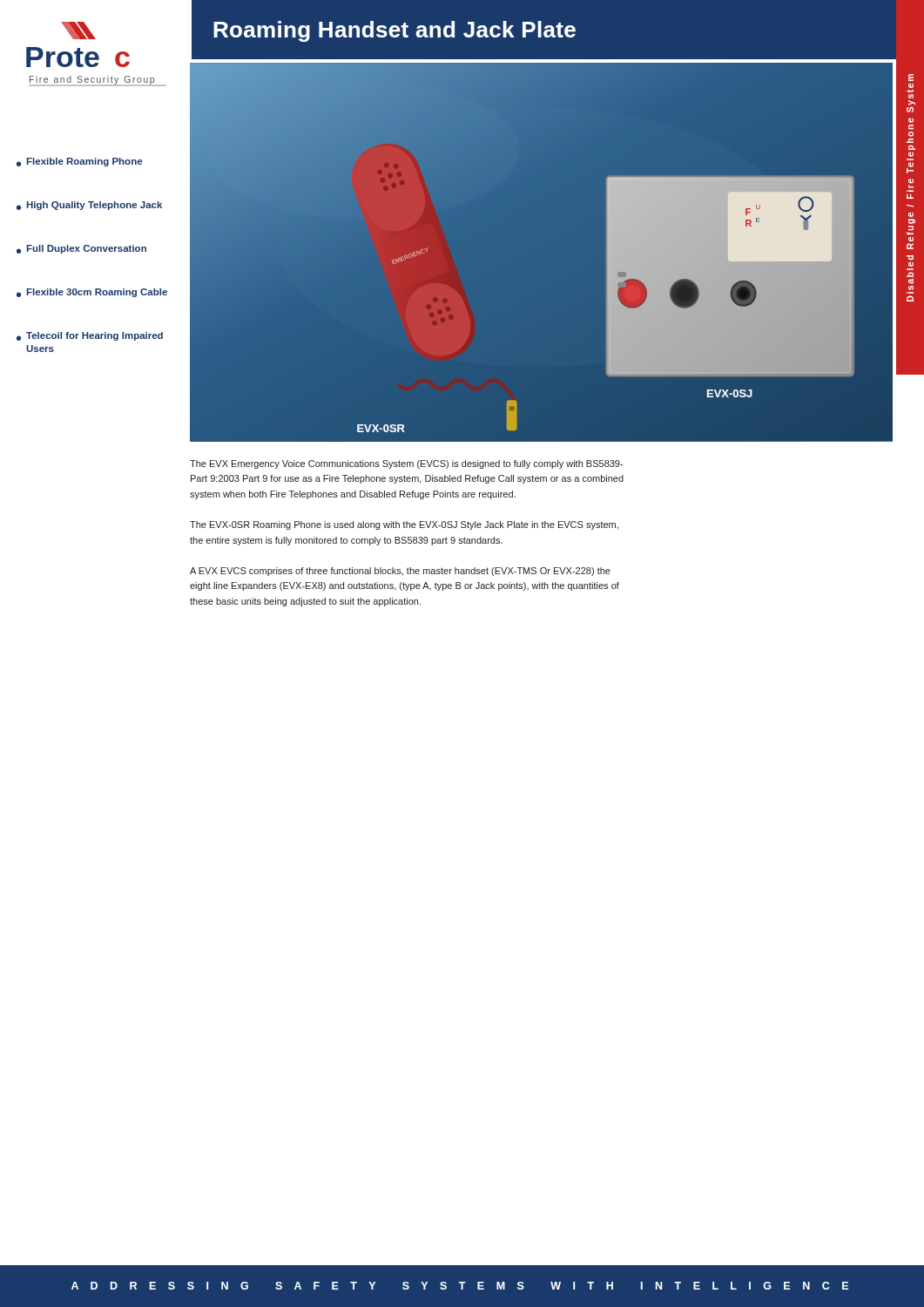924x1307 pixels.
Task: Find the text block that reads "A EVX EVCS comprises of"
Action: [x=404, y=586]
